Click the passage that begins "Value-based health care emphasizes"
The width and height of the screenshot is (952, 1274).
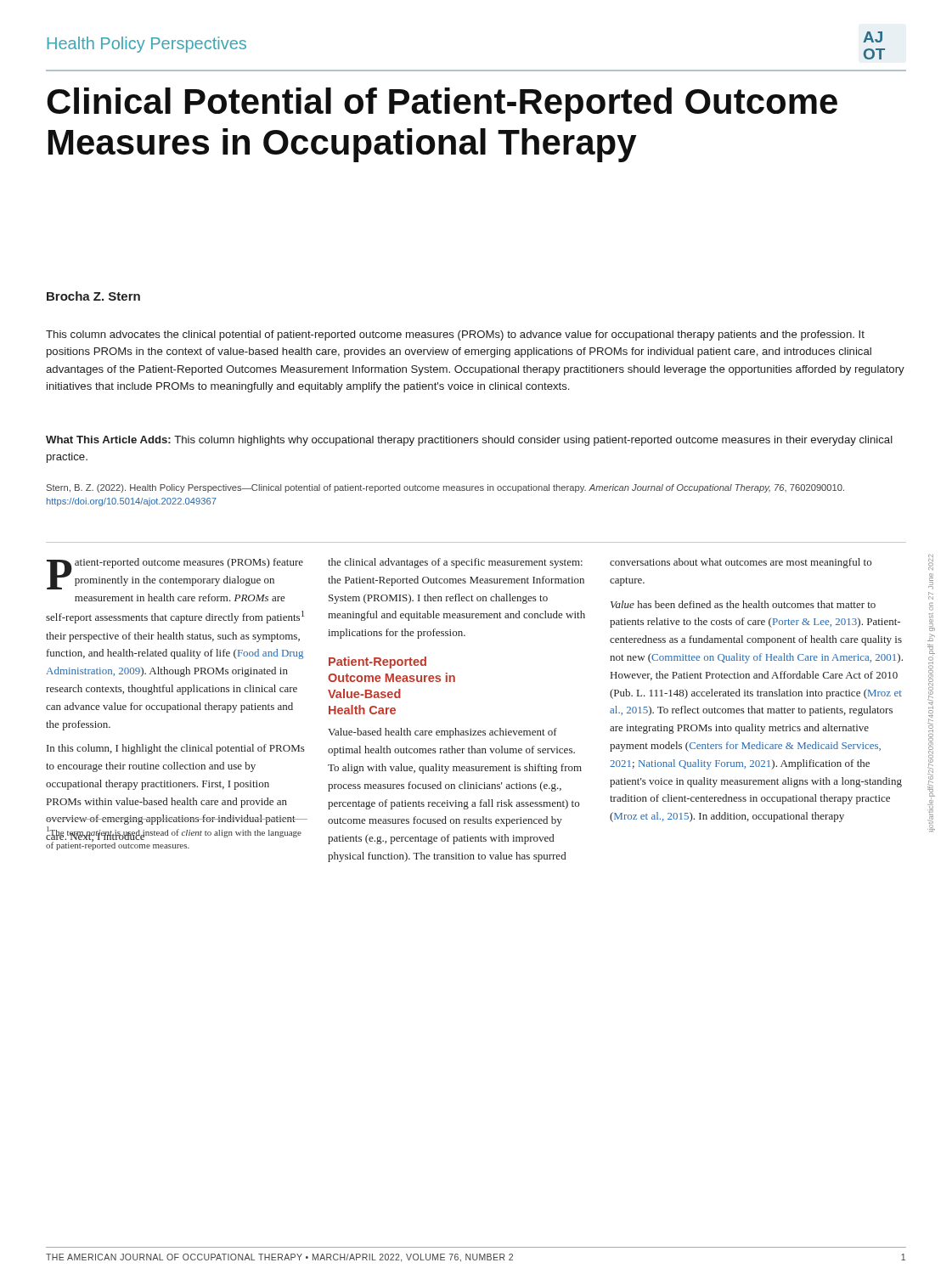(459, 795)
